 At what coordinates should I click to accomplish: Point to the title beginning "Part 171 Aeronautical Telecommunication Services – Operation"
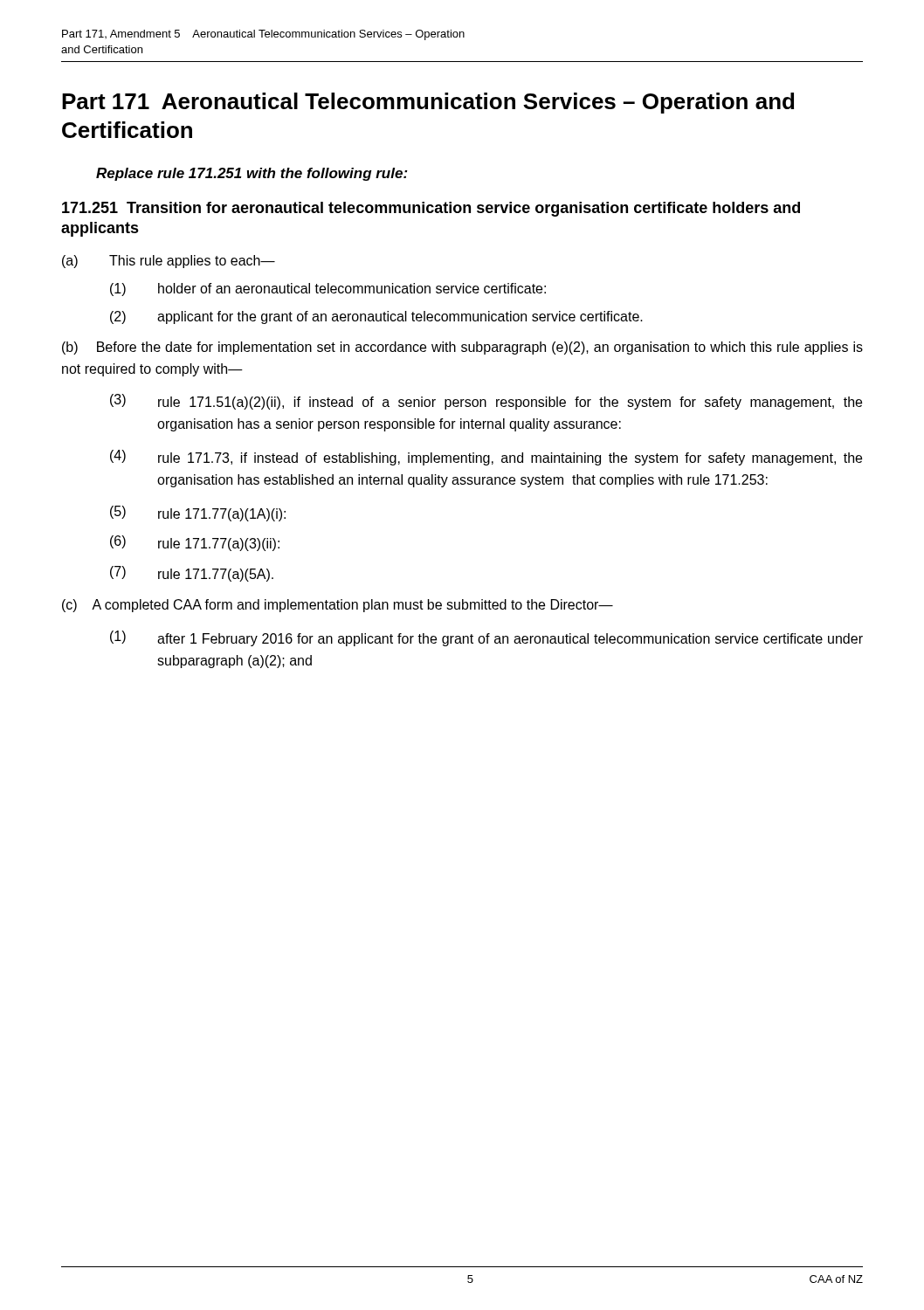(462, 116)
